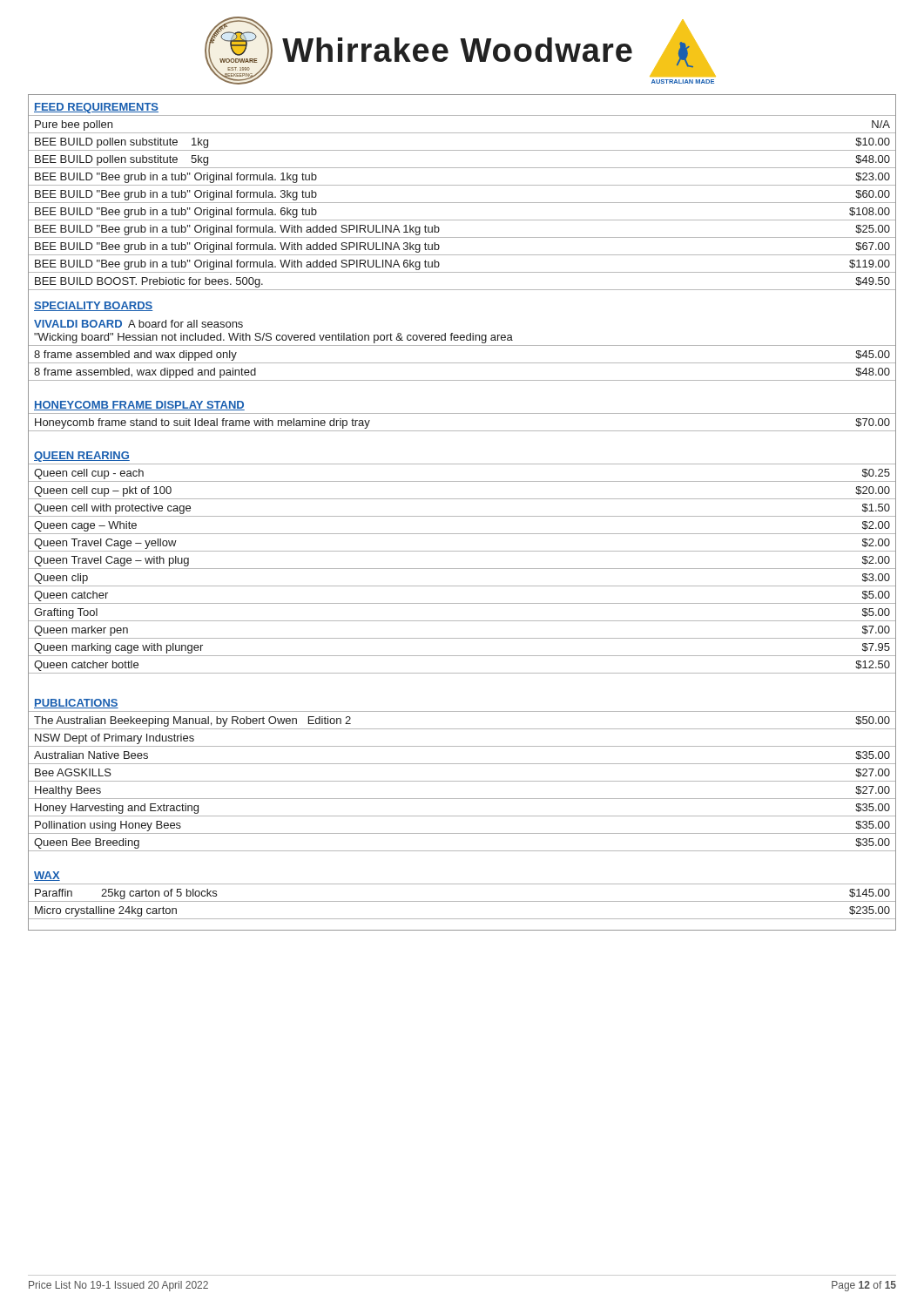Viewport: 924px width, 1307px height.
Task: Locate the table with the text "Bee AGSKILLS"
Action: (462, 781)
